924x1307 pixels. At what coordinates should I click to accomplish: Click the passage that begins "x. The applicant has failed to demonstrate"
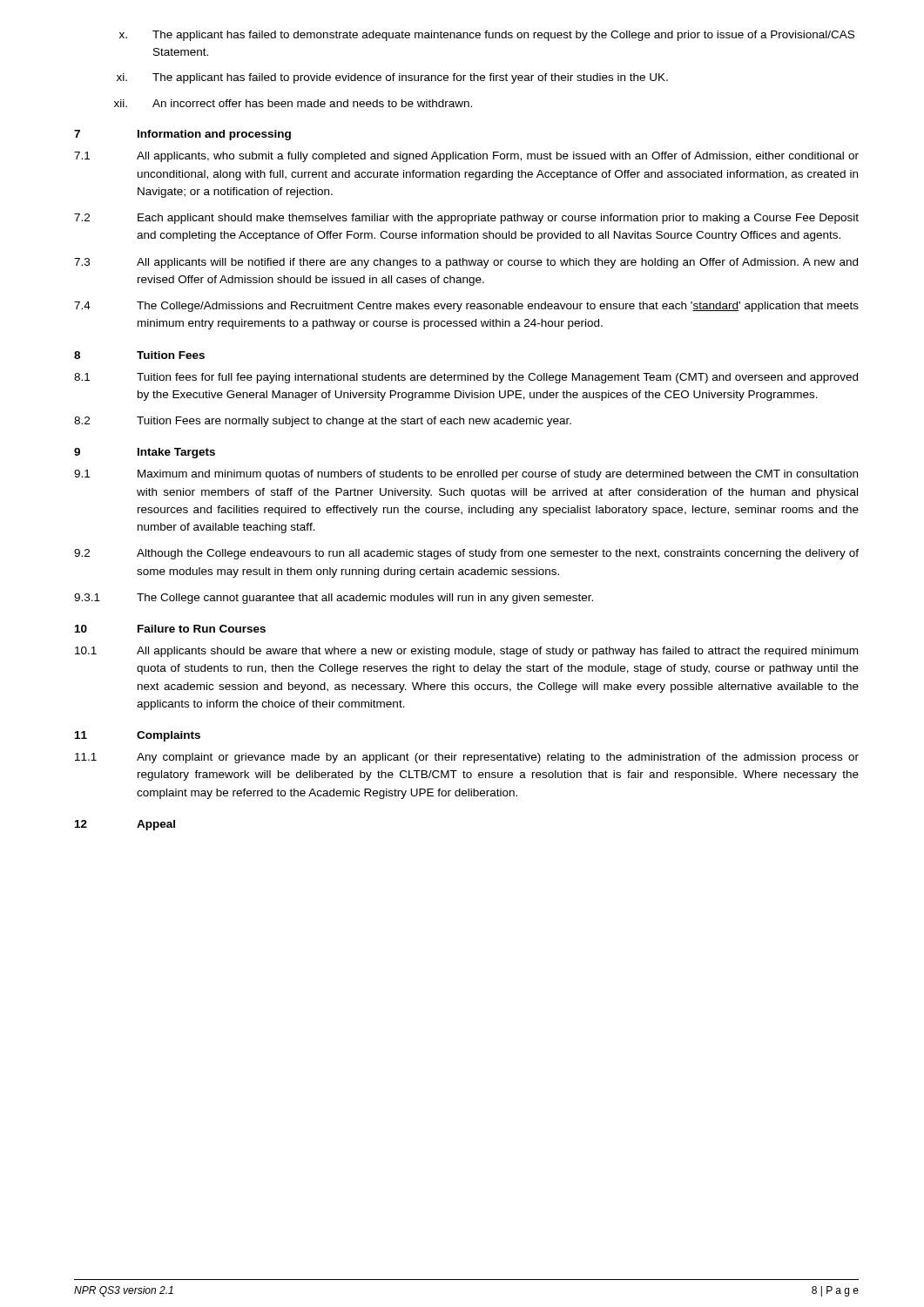tap(466, 43)
